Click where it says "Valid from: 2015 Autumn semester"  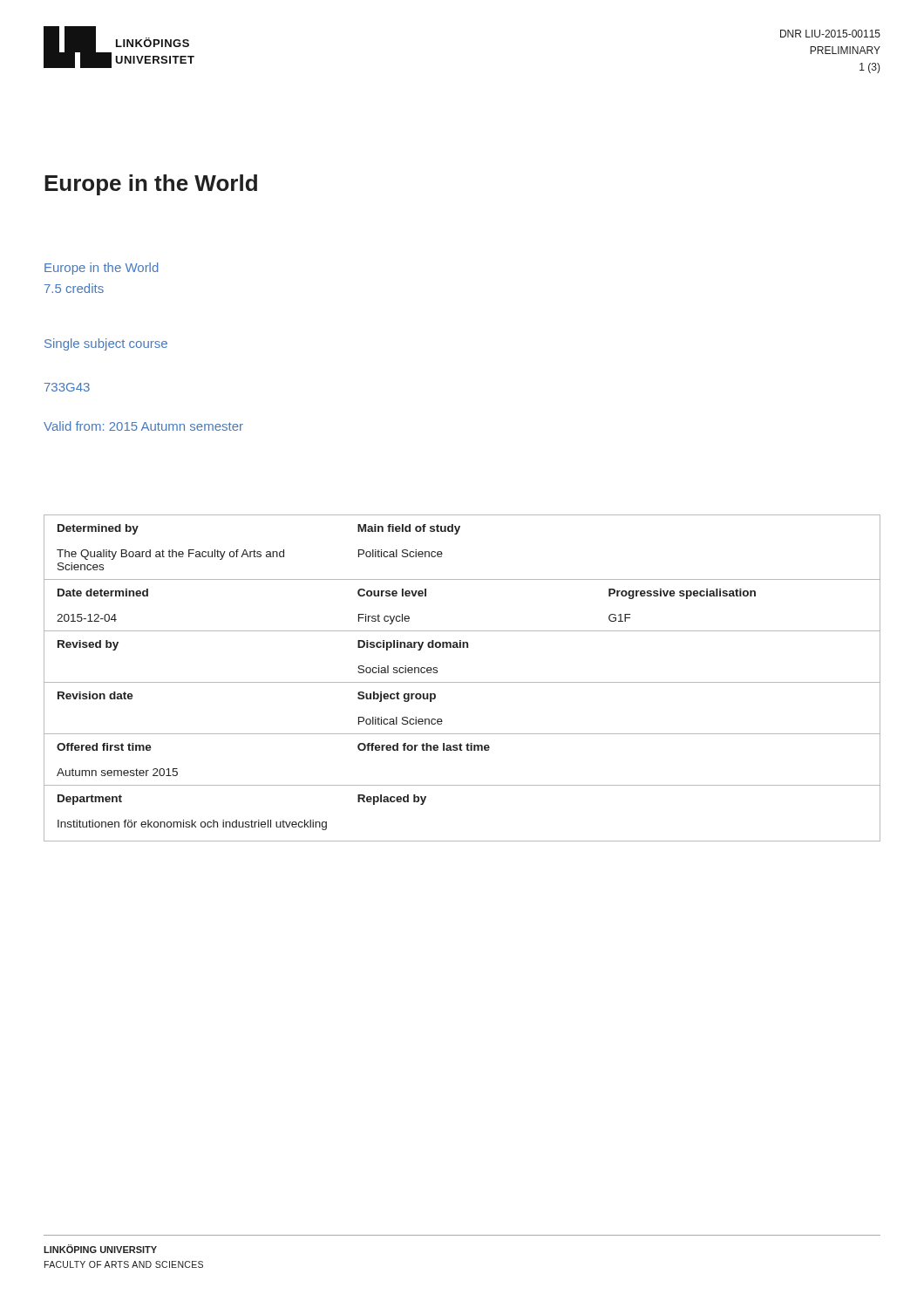click(143, 426)
